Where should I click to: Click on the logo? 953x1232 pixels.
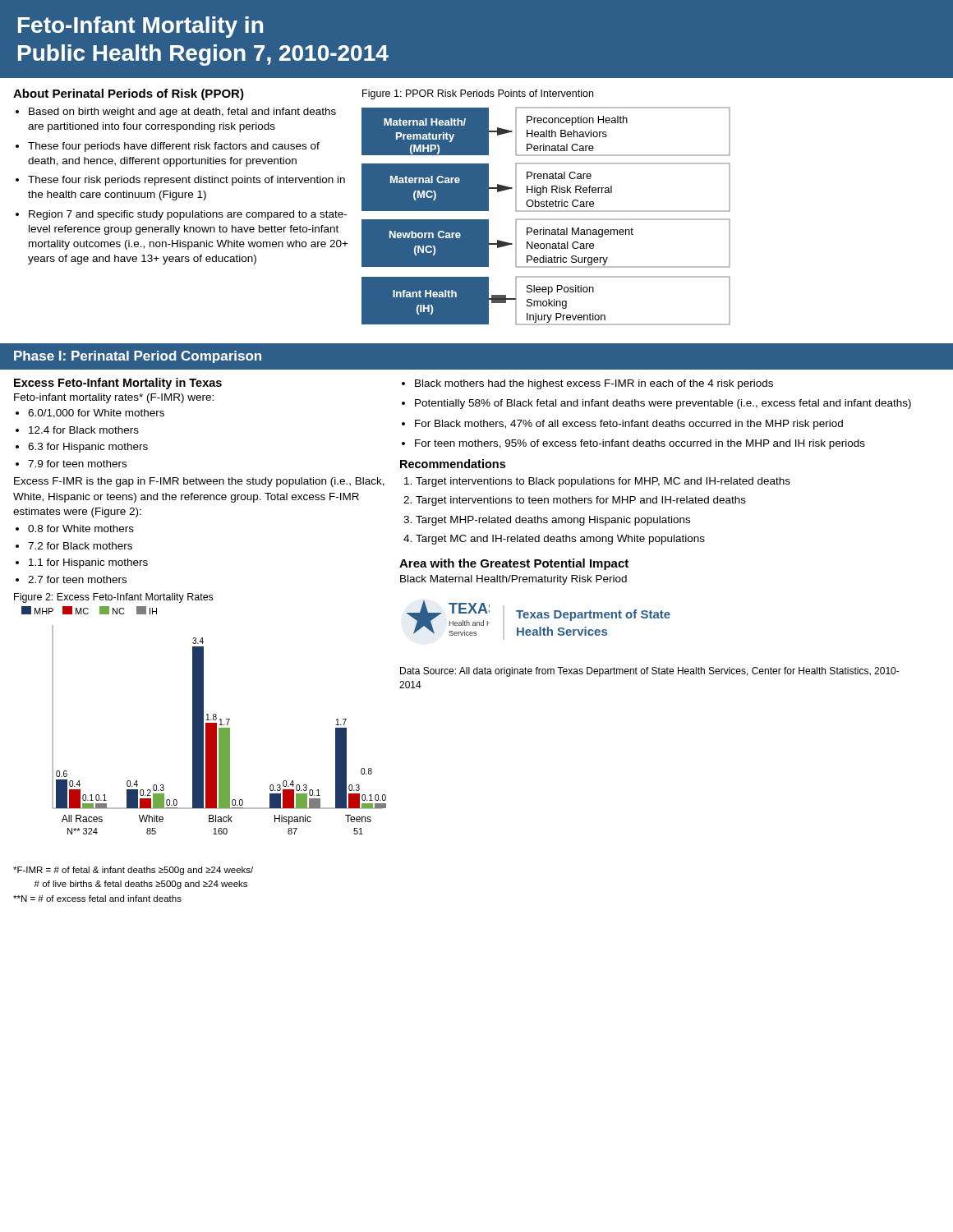(444, 623)
